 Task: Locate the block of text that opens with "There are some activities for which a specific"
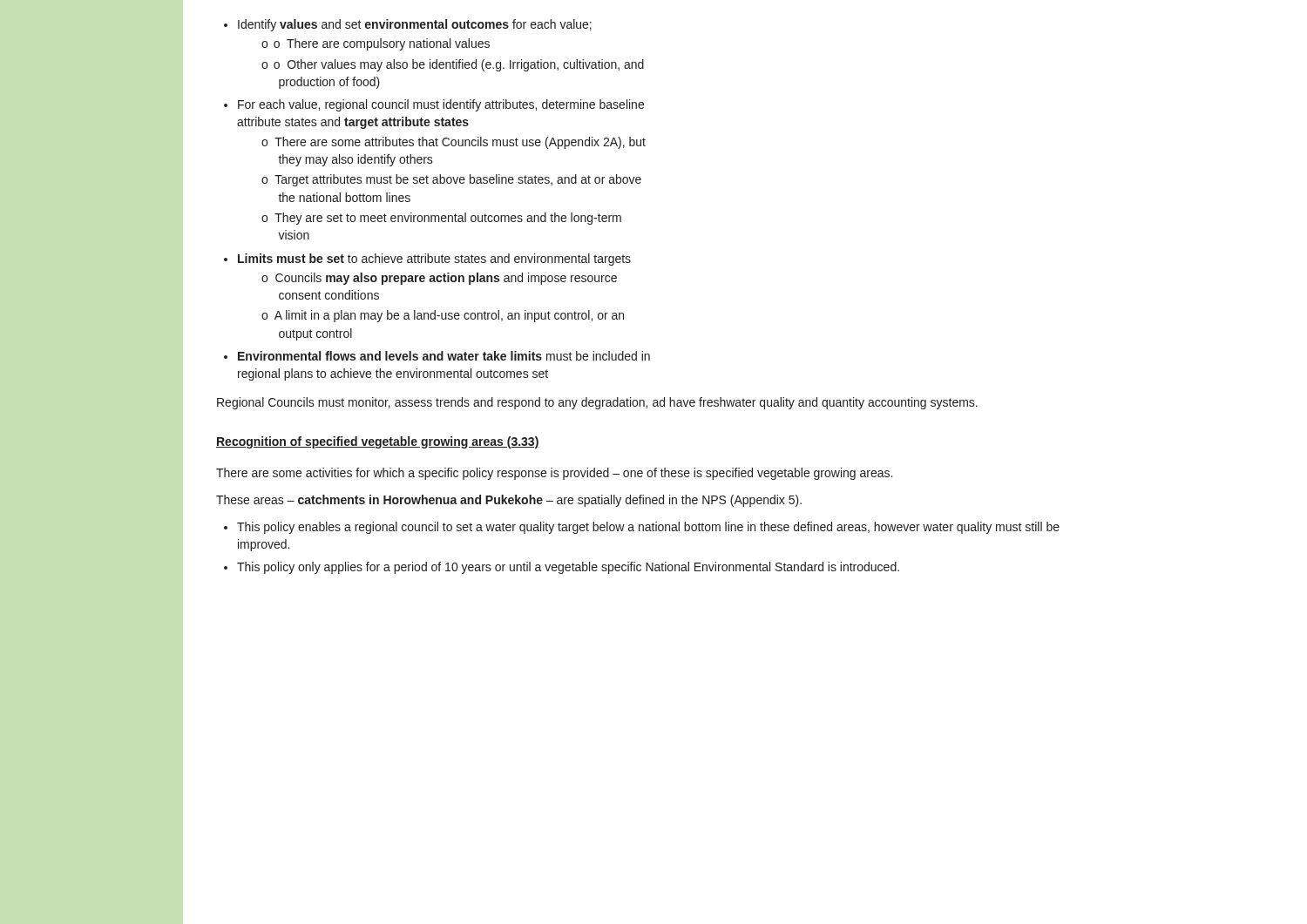click(555, 473)
